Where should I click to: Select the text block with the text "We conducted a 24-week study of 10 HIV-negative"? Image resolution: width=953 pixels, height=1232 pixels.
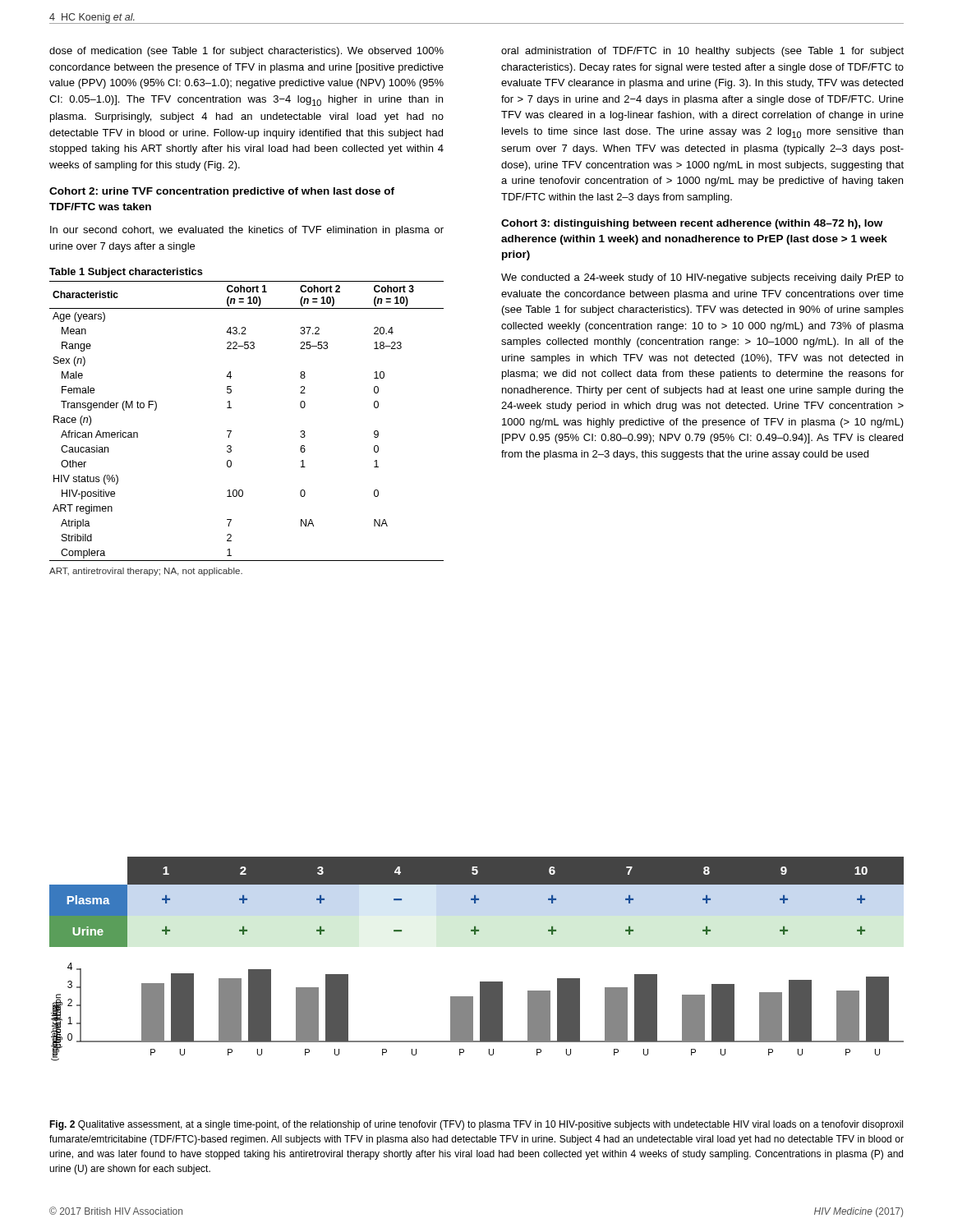[x=702, y=366]
